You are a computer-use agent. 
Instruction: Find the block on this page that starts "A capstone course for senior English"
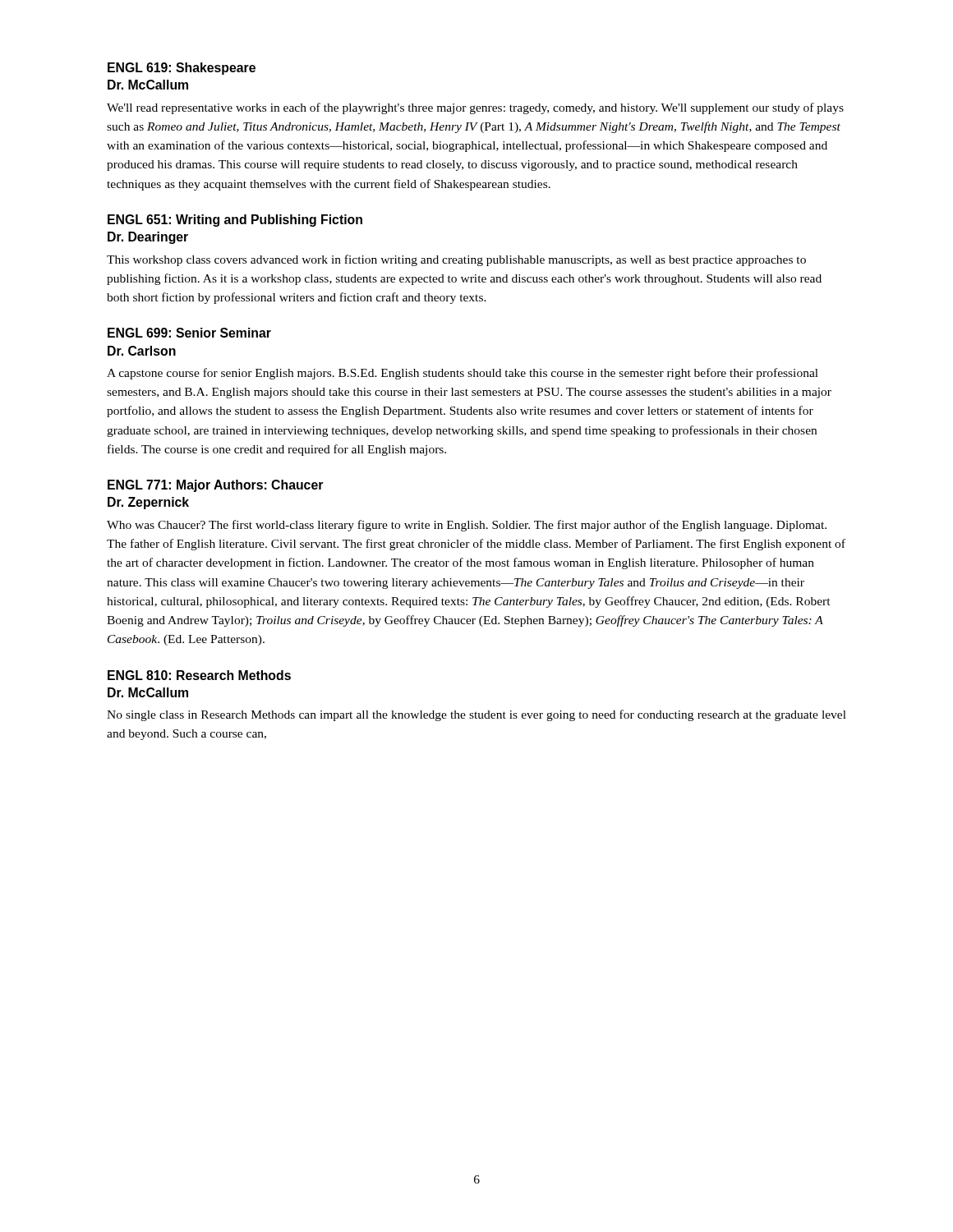[x=469, y=411]
